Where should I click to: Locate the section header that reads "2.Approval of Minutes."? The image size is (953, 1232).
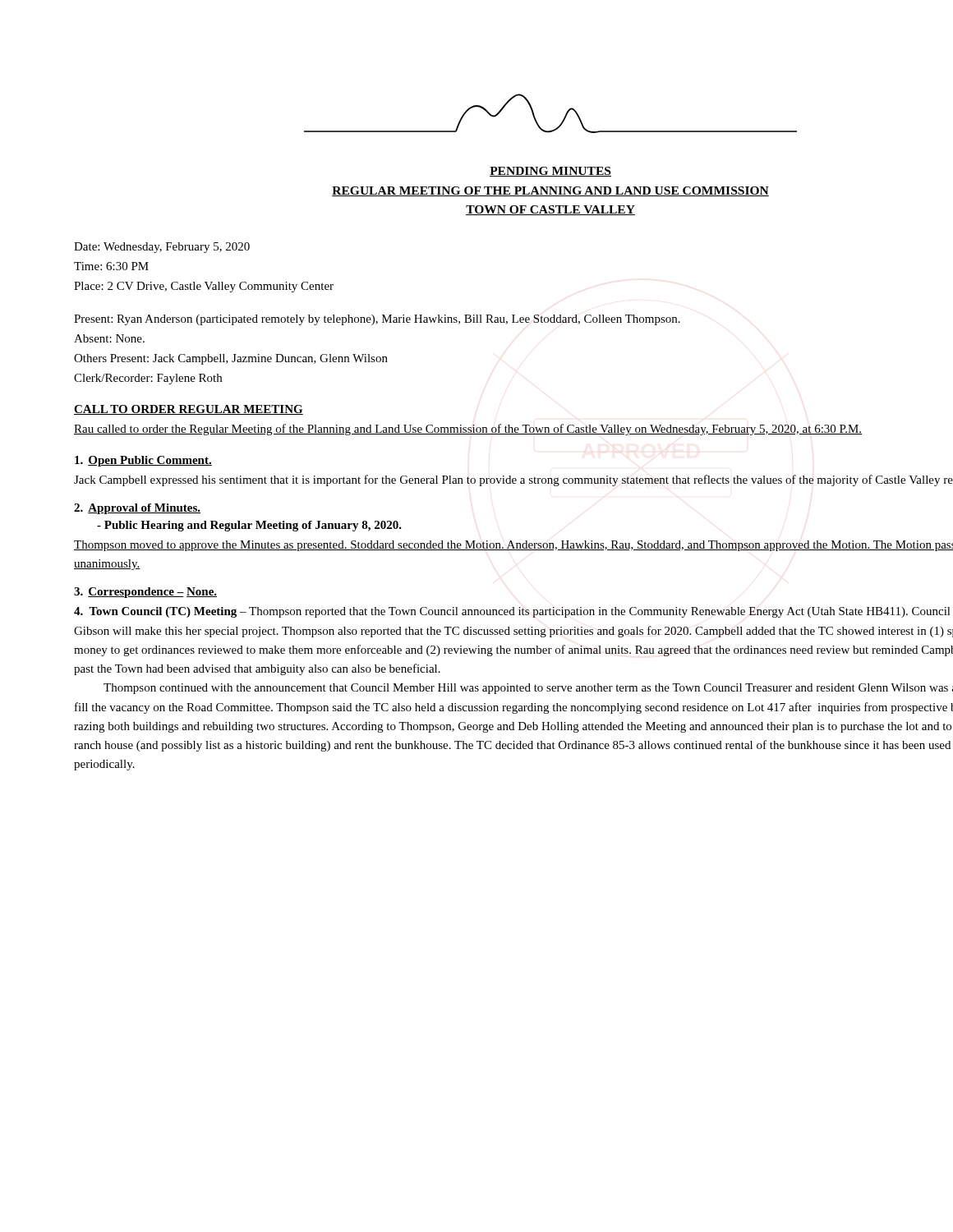tap(137, 507)
